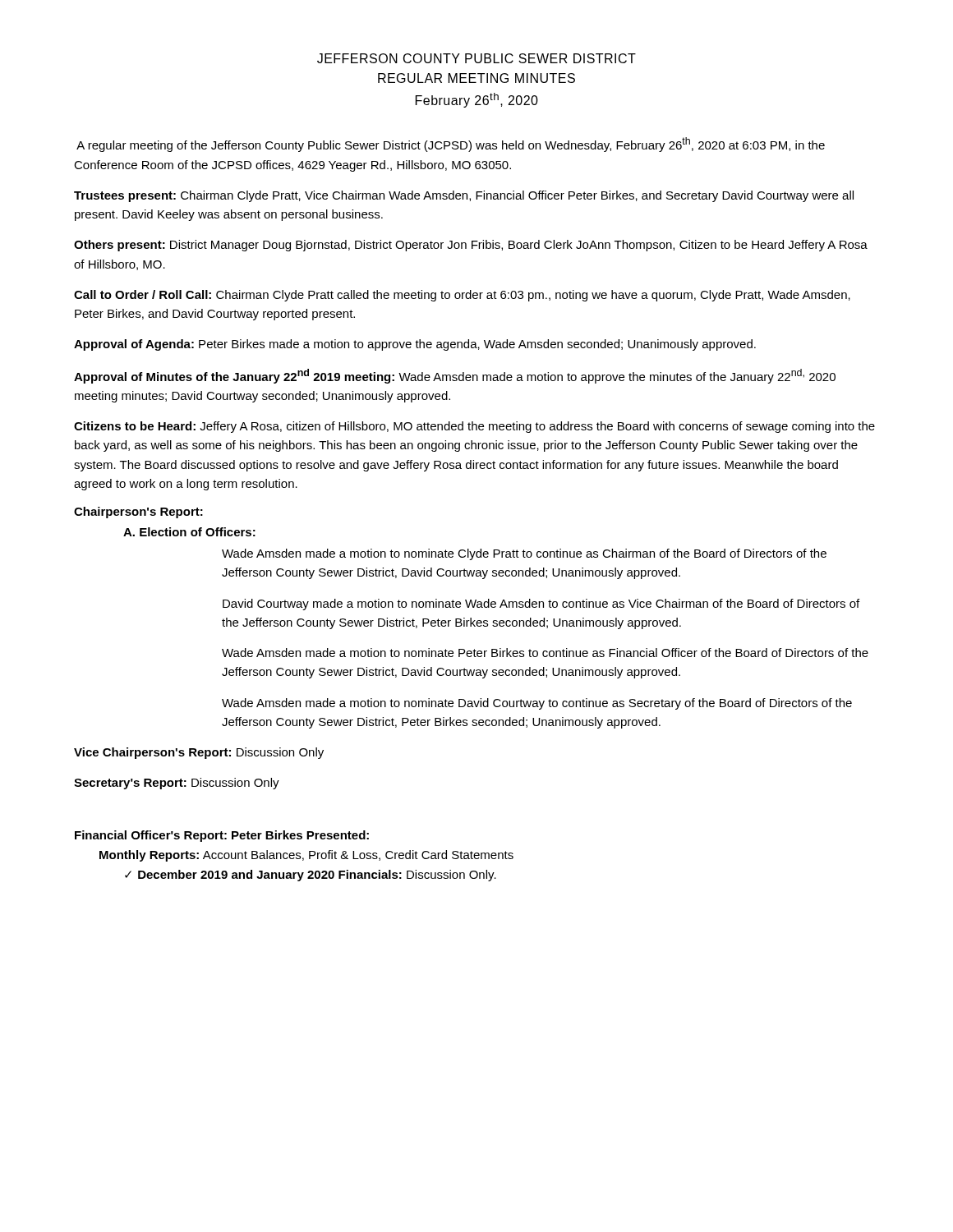953x1232 pixels.
Task: Locate the text block with the text "Approval of Agenda: Peter Birkes made"
Action: click(x=415, y=344)
